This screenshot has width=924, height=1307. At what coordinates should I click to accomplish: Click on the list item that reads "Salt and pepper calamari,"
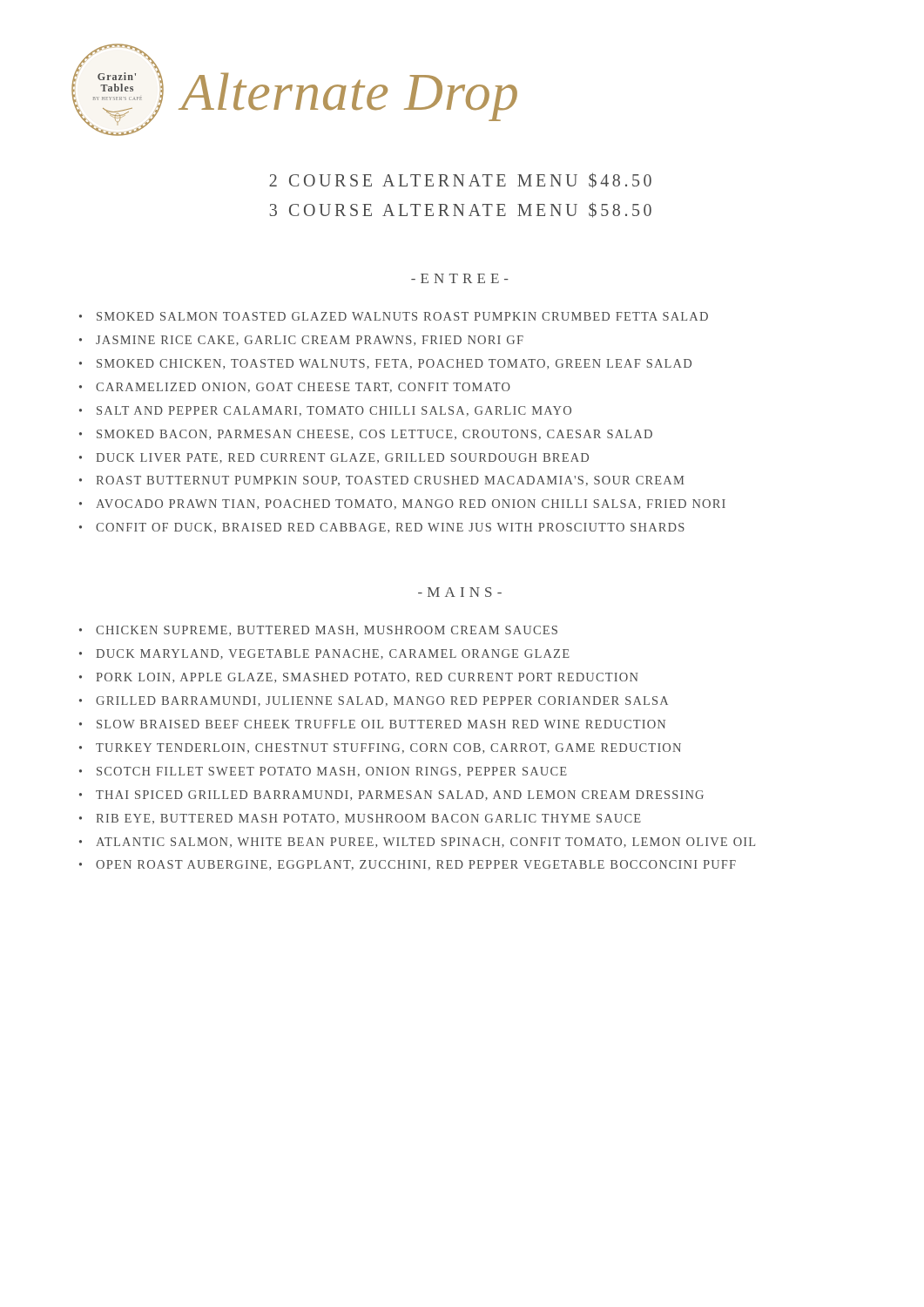tap(510, 411)
